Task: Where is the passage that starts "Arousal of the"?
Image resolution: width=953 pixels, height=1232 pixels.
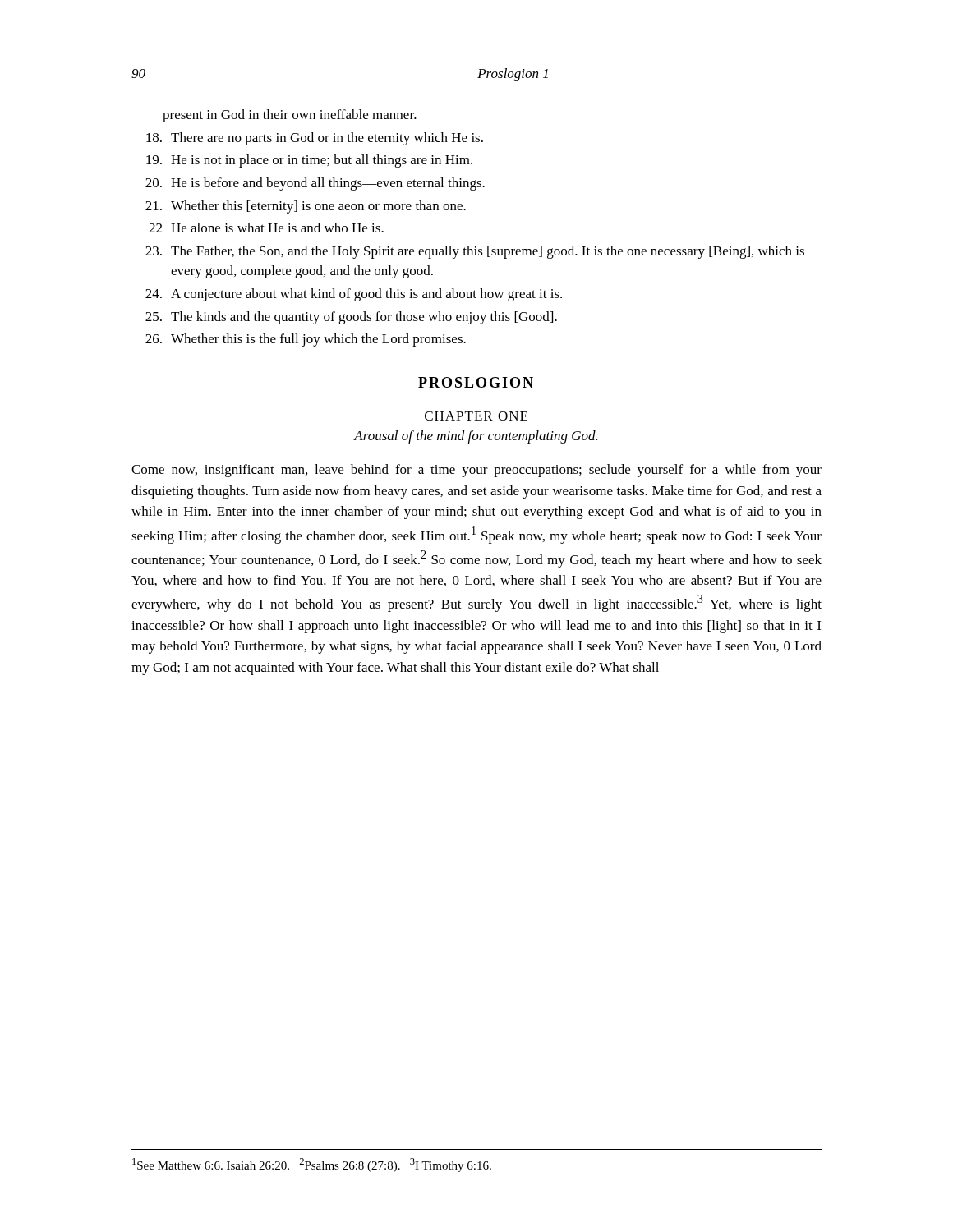Action: [476, 436]
